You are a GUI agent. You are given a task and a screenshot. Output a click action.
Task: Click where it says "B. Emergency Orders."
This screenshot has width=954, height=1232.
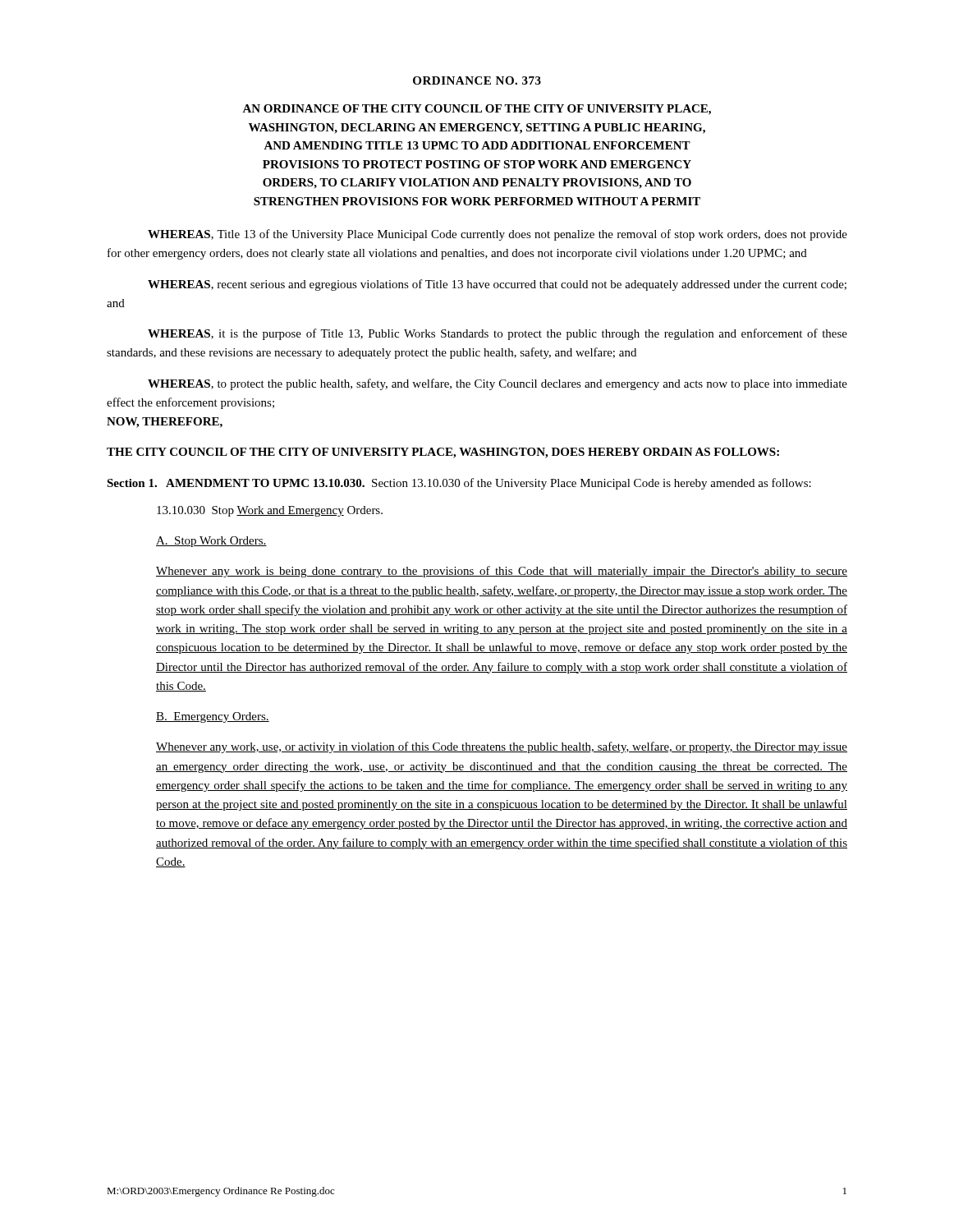[212, 716]
